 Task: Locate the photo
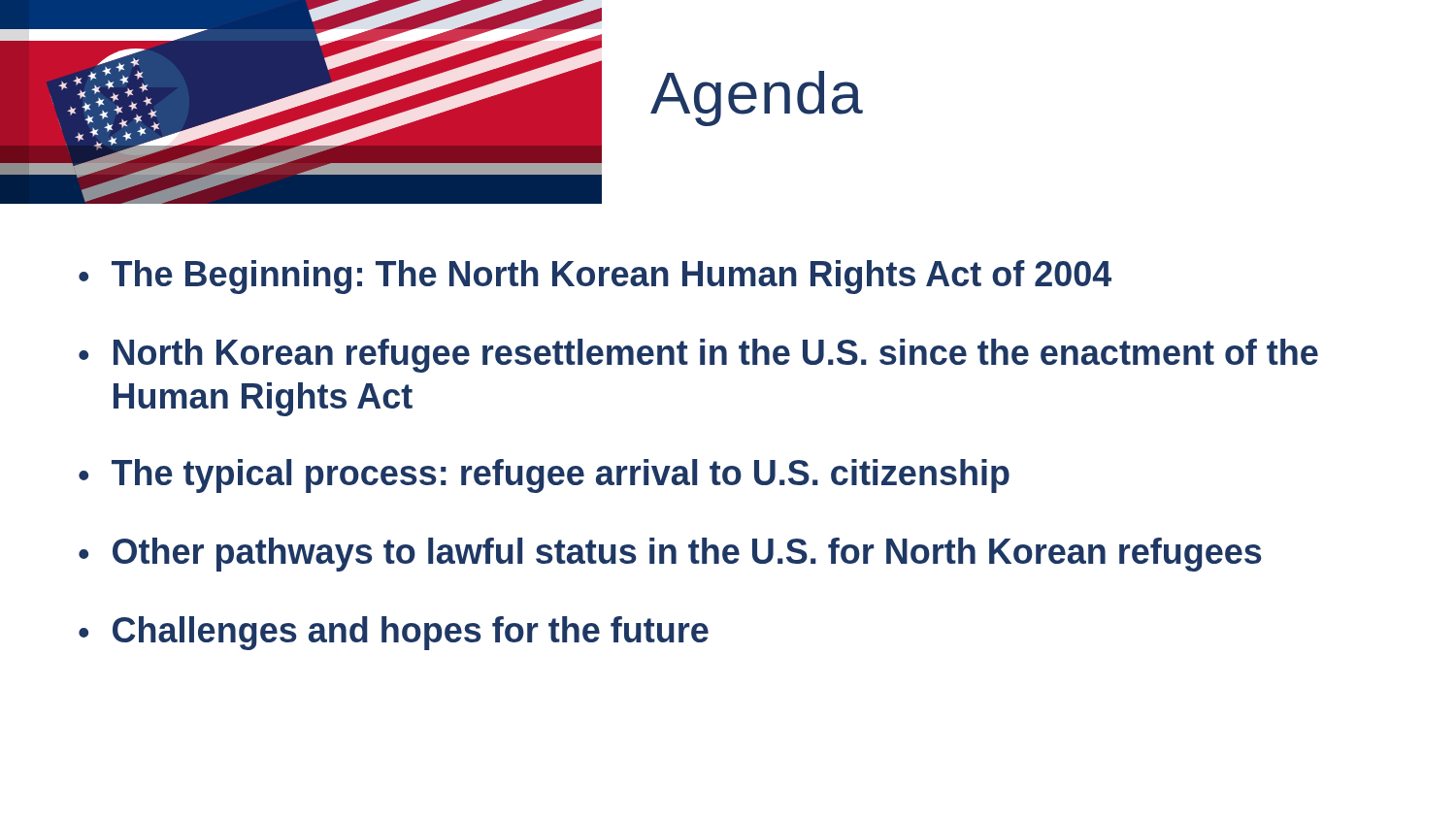(301, 102)
